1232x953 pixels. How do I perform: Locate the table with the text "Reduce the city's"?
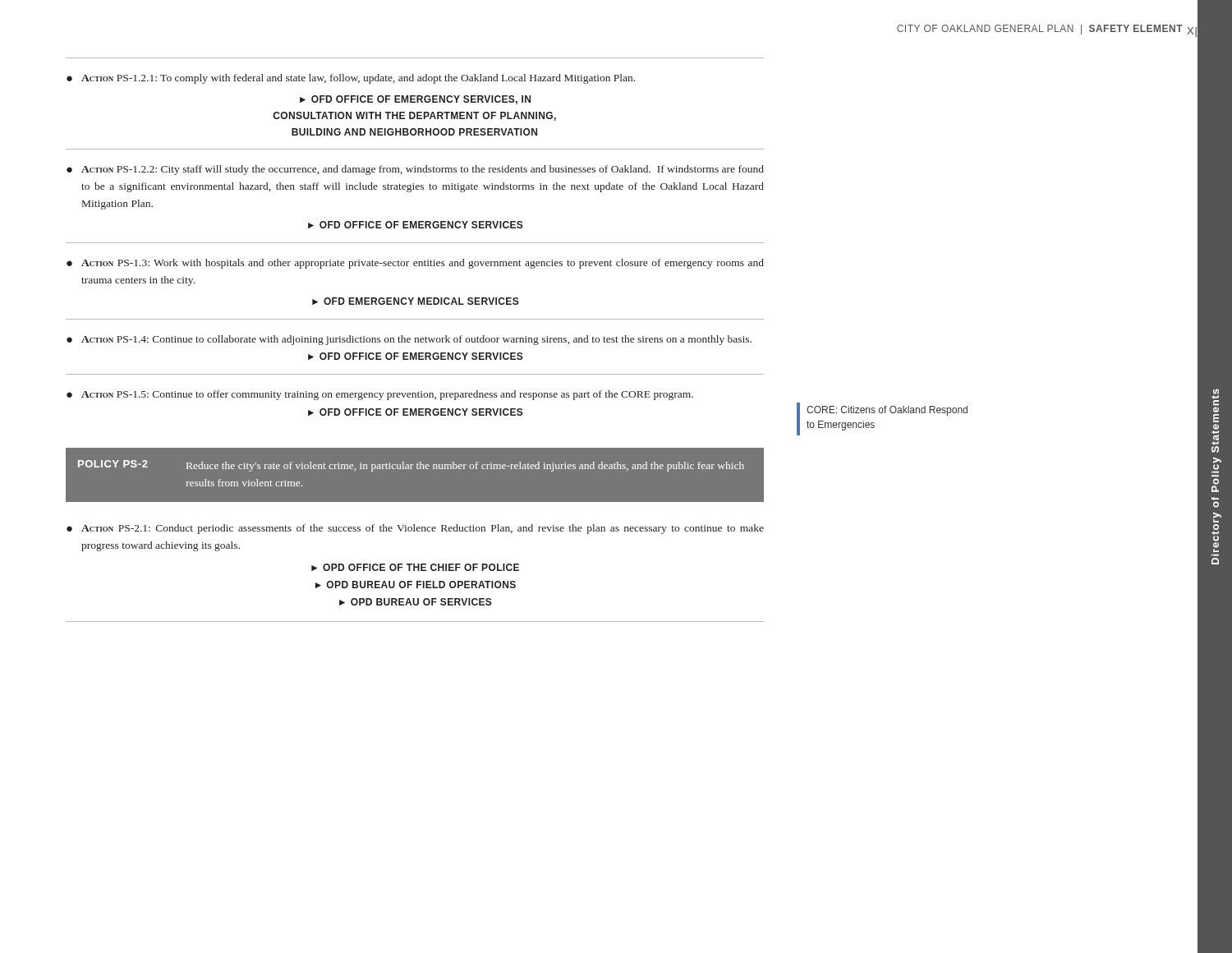(415, 475)
